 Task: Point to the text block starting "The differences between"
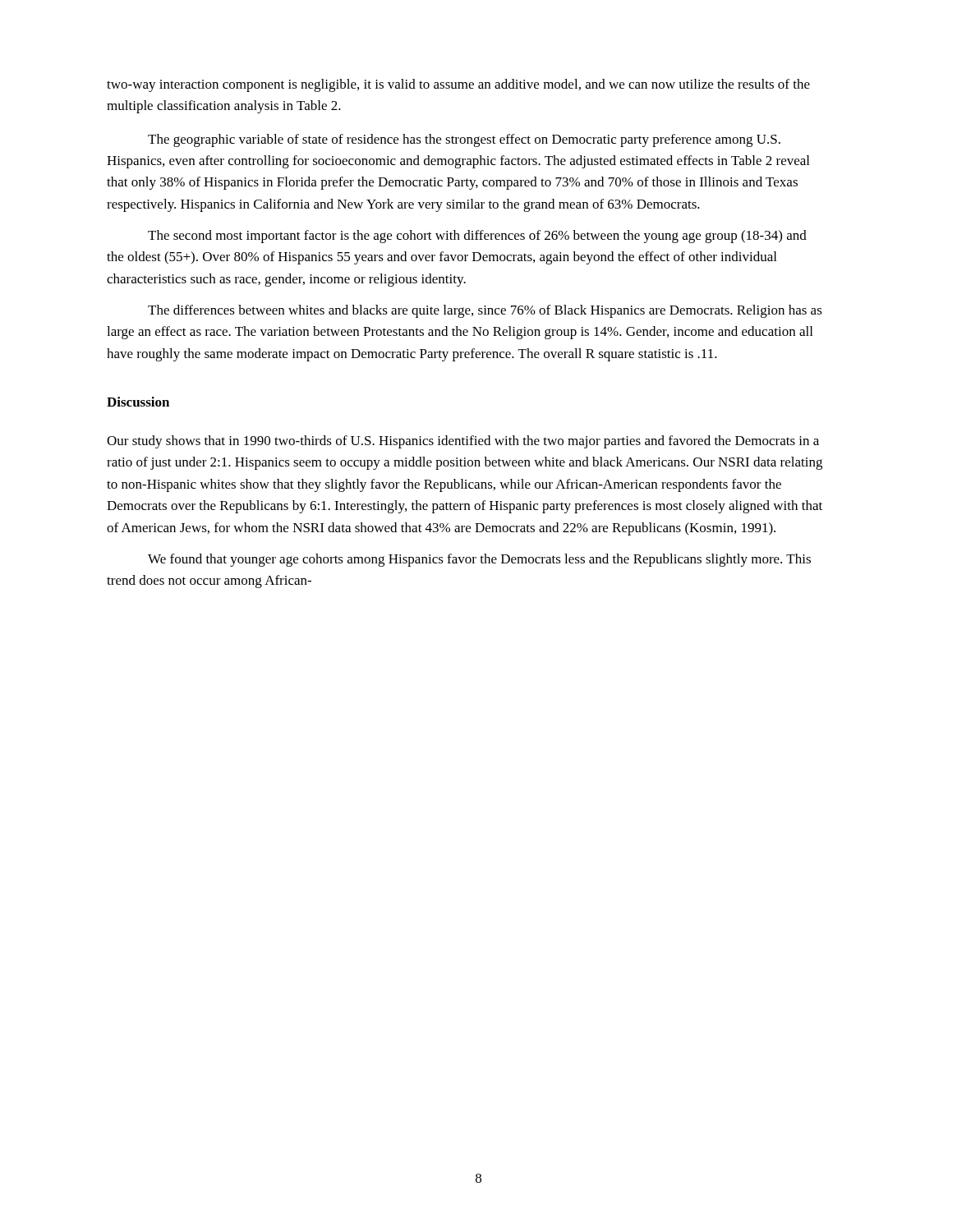466,332
